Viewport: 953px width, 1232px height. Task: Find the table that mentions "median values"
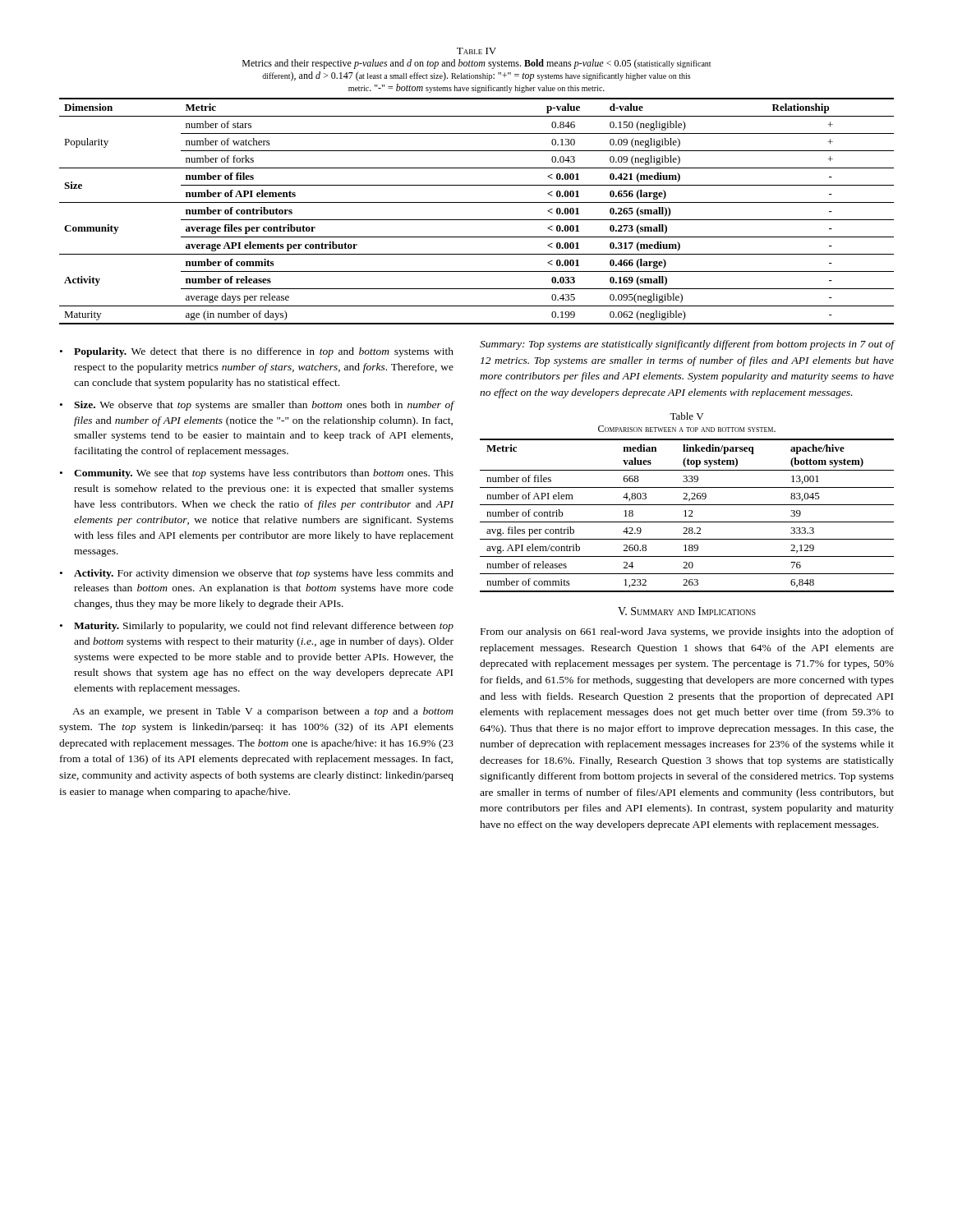pos(687,516)
